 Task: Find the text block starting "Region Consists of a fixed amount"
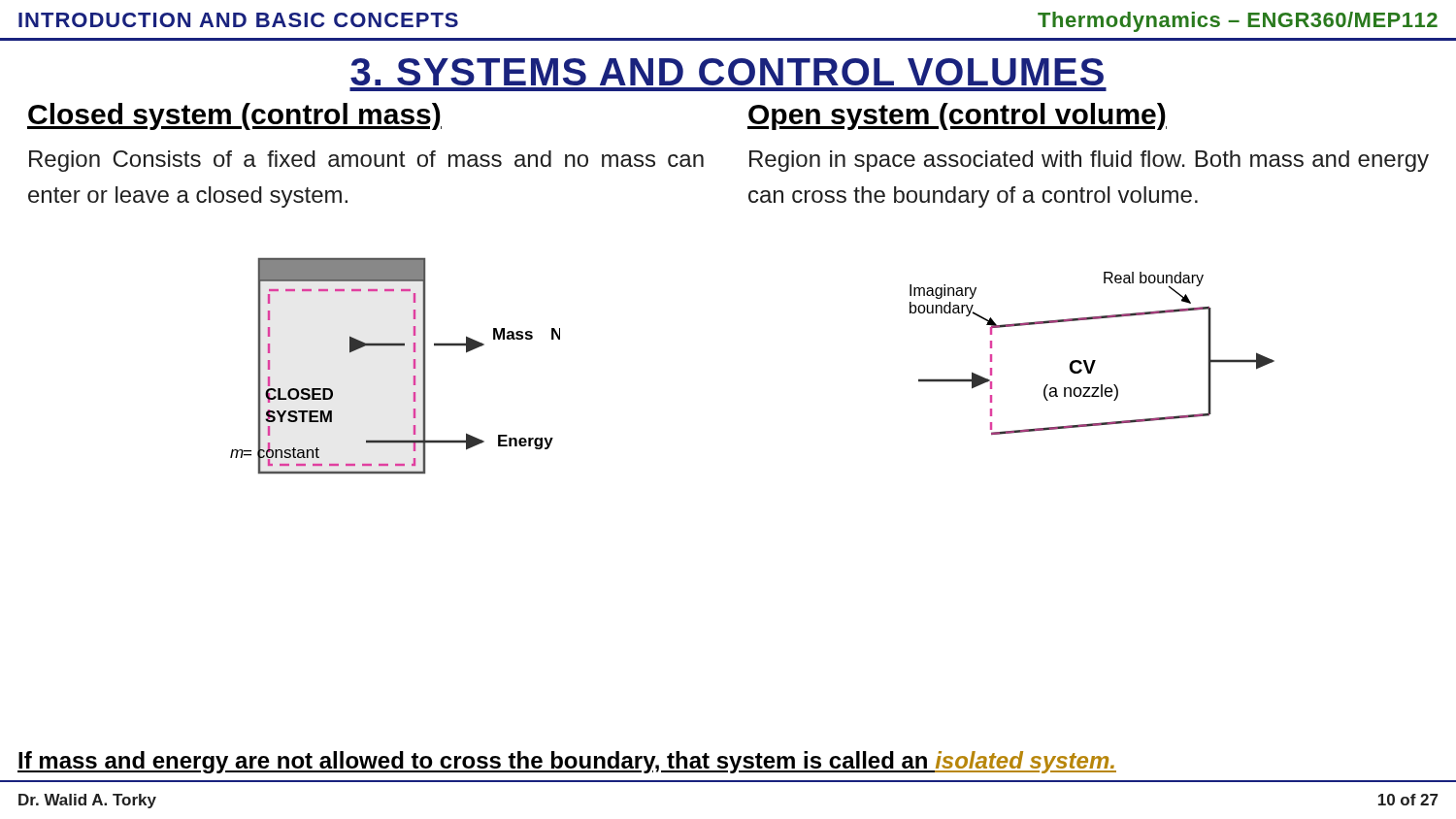366,177
